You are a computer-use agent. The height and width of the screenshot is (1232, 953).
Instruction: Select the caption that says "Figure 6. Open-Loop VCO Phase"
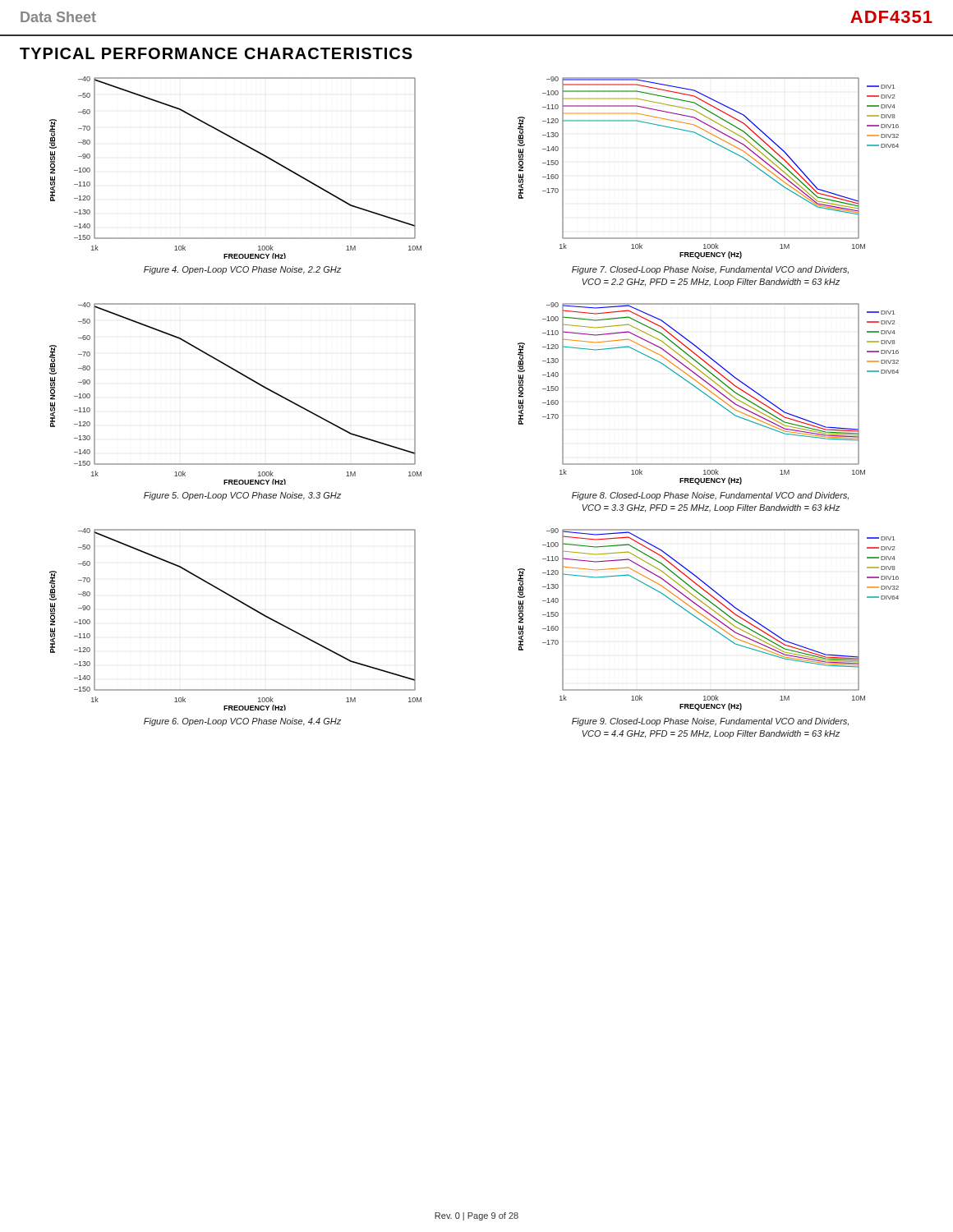pyautogui.click(x=242, y=721)
